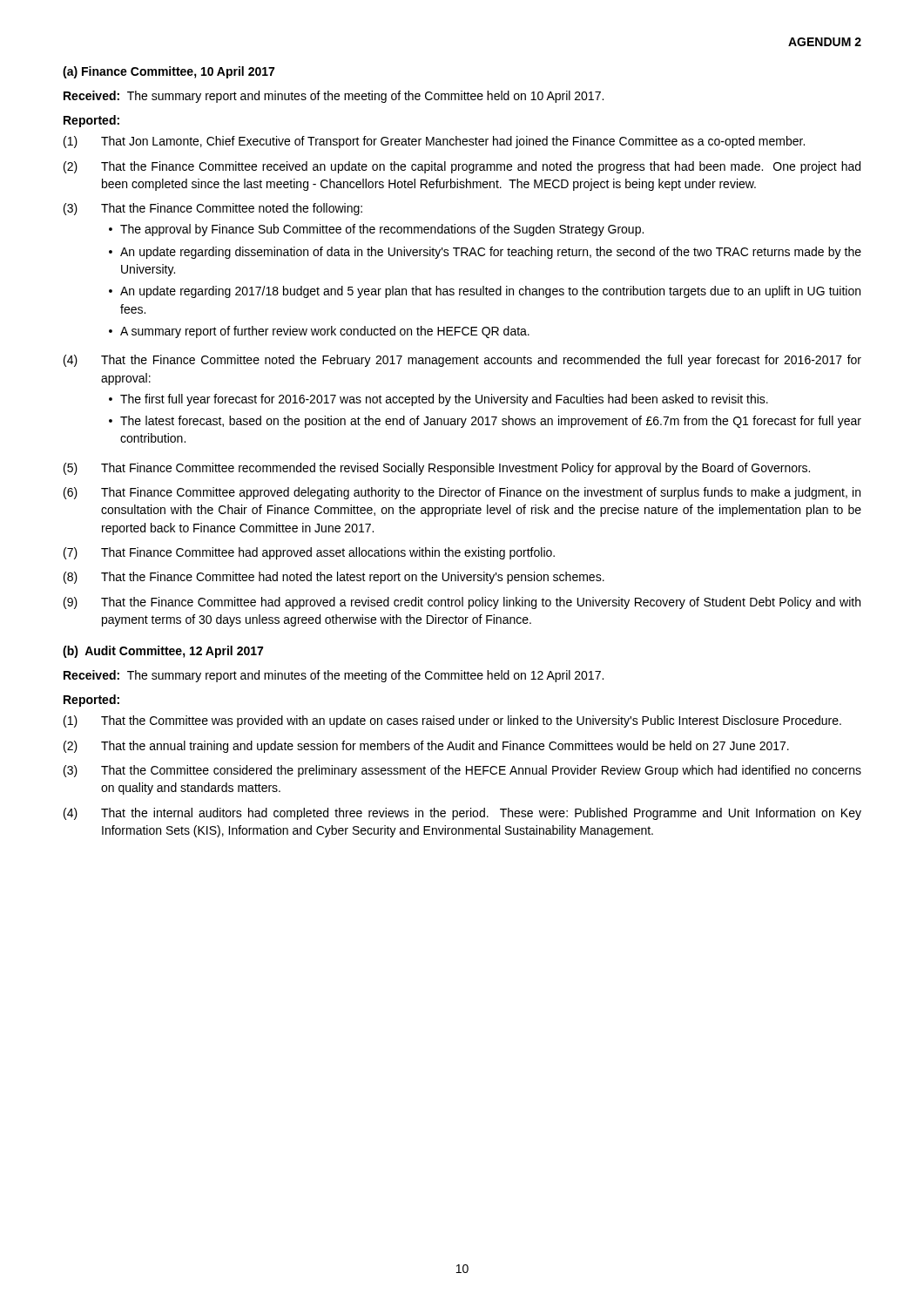
Task: Select the text starting "(9) That the Finance"
Action: click(x=462, y=611)
